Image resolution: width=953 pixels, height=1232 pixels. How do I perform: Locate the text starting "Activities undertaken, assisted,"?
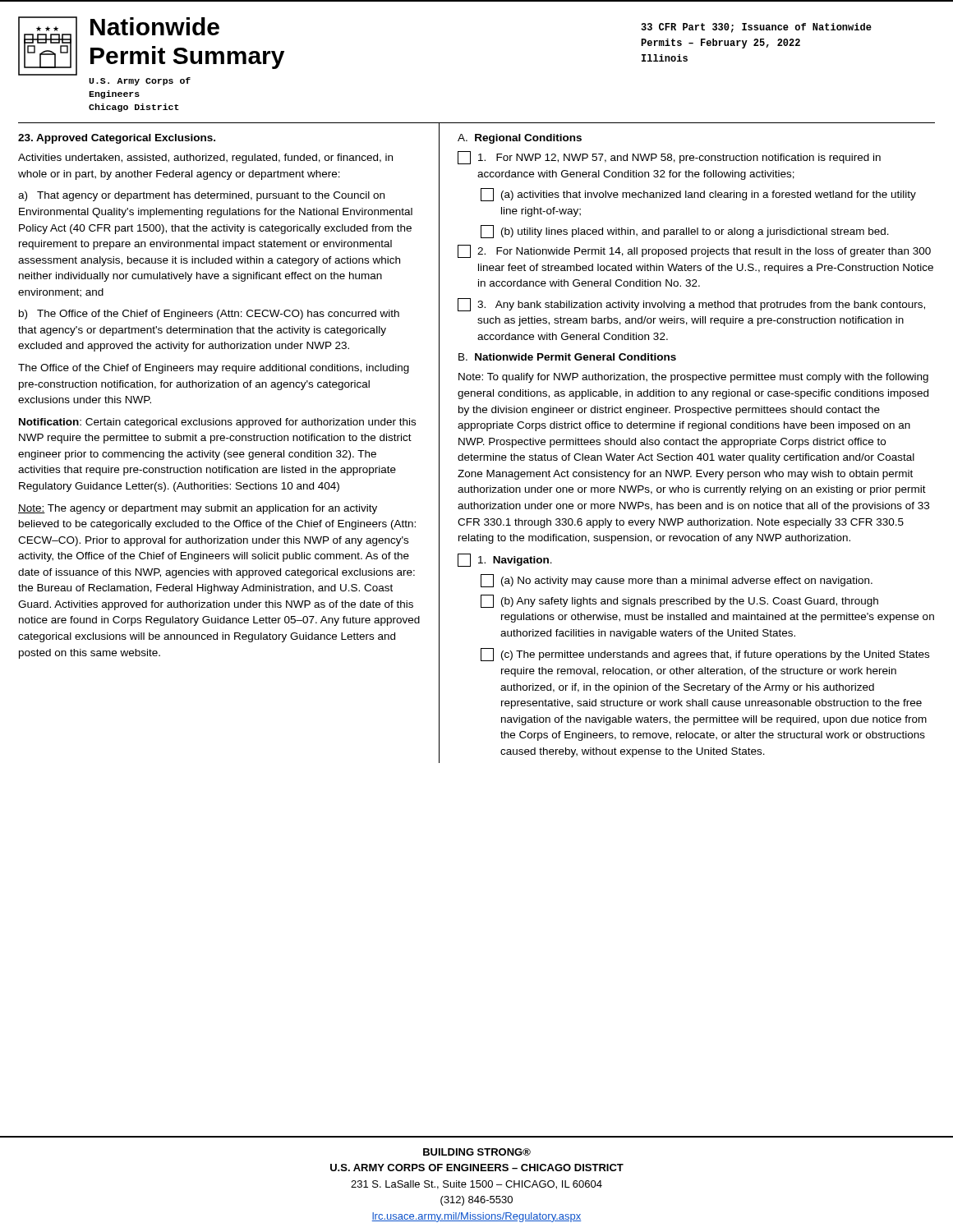pyautogui.click(x=205, y=159)
